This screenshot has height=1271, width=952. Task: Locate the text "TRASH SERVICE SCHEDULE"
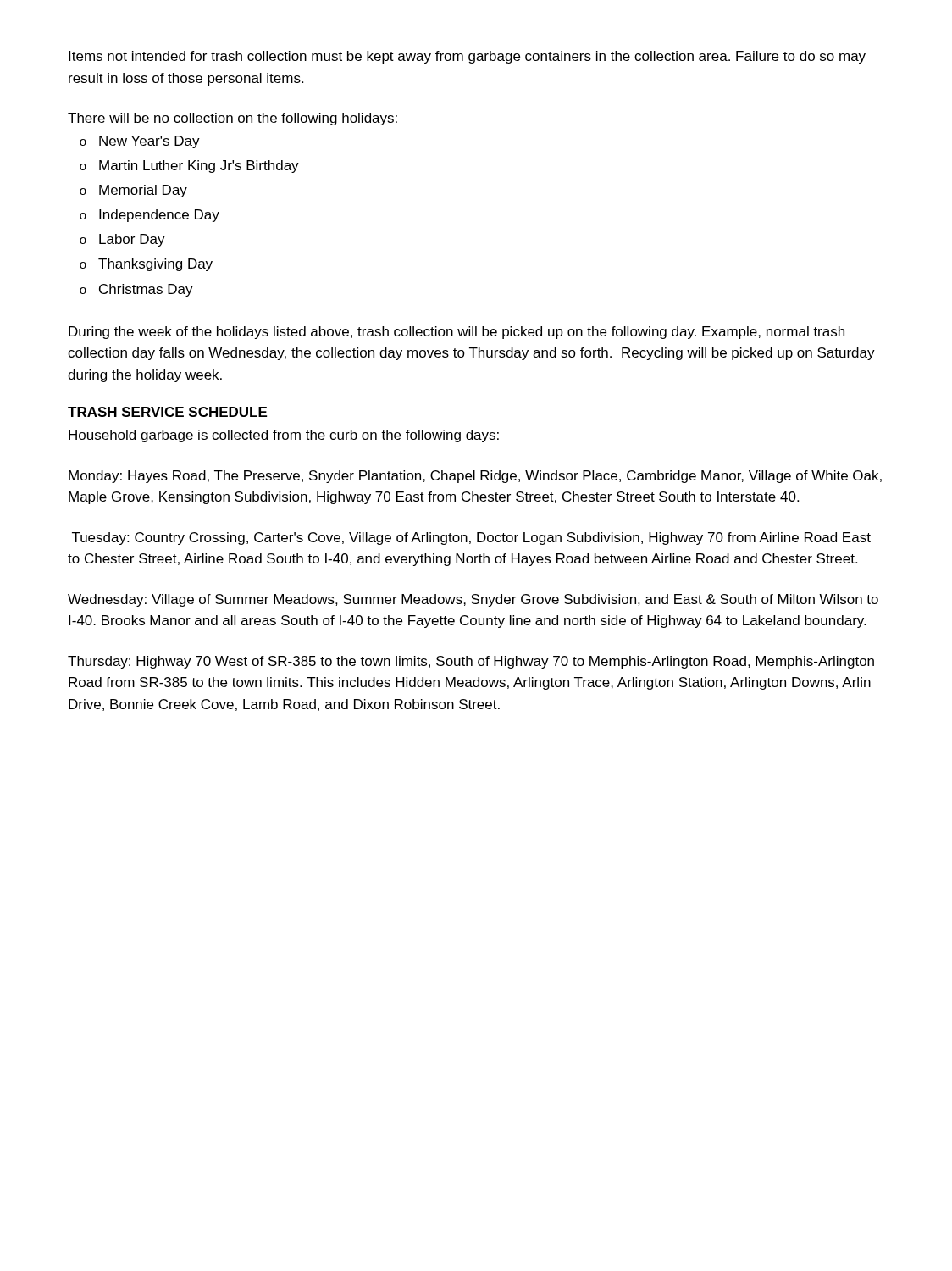tap(168, 413)
